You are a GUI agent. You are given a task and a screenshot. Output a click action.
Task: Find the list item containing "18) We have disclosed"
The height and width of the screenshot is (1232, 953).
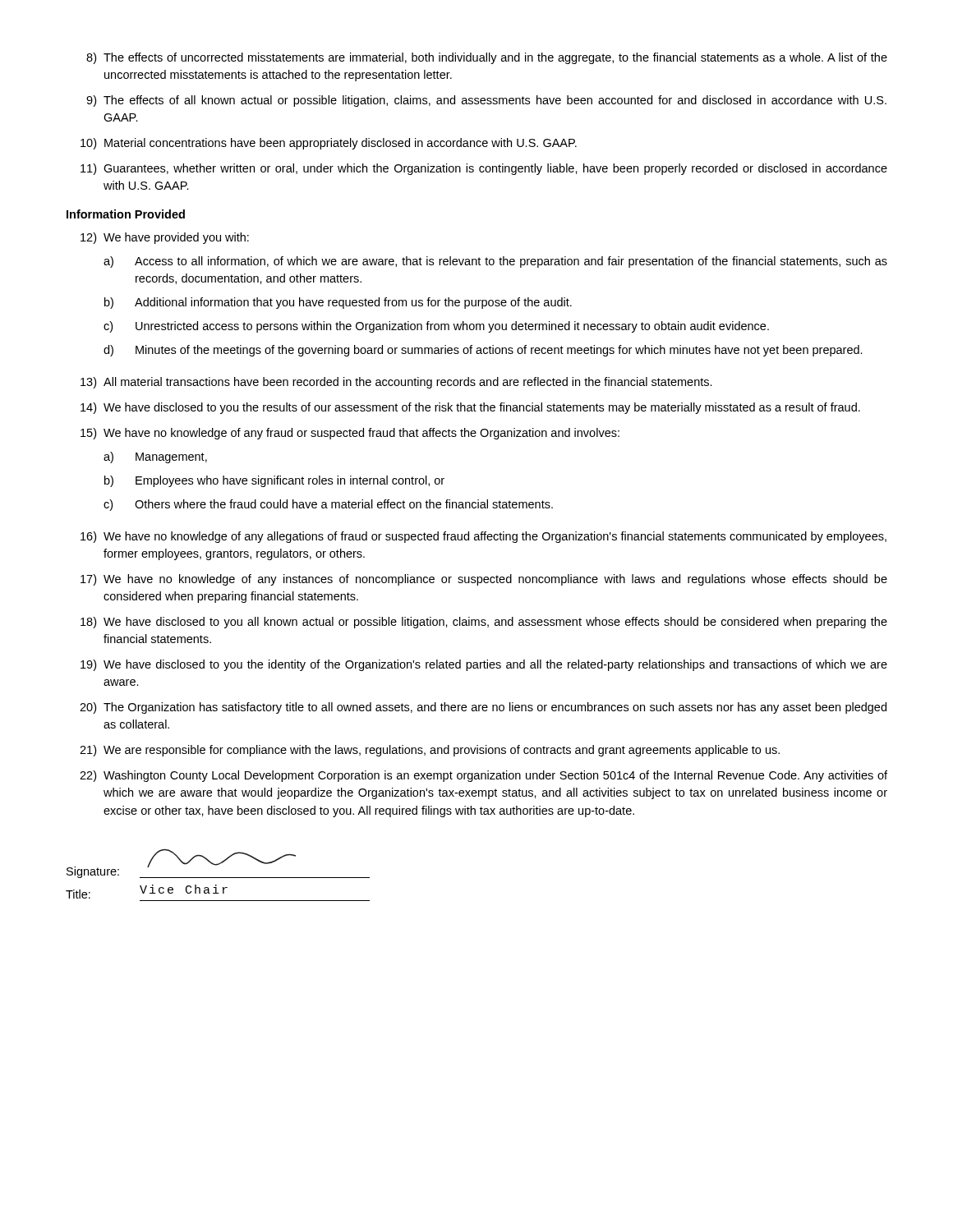tap(476, 631)
